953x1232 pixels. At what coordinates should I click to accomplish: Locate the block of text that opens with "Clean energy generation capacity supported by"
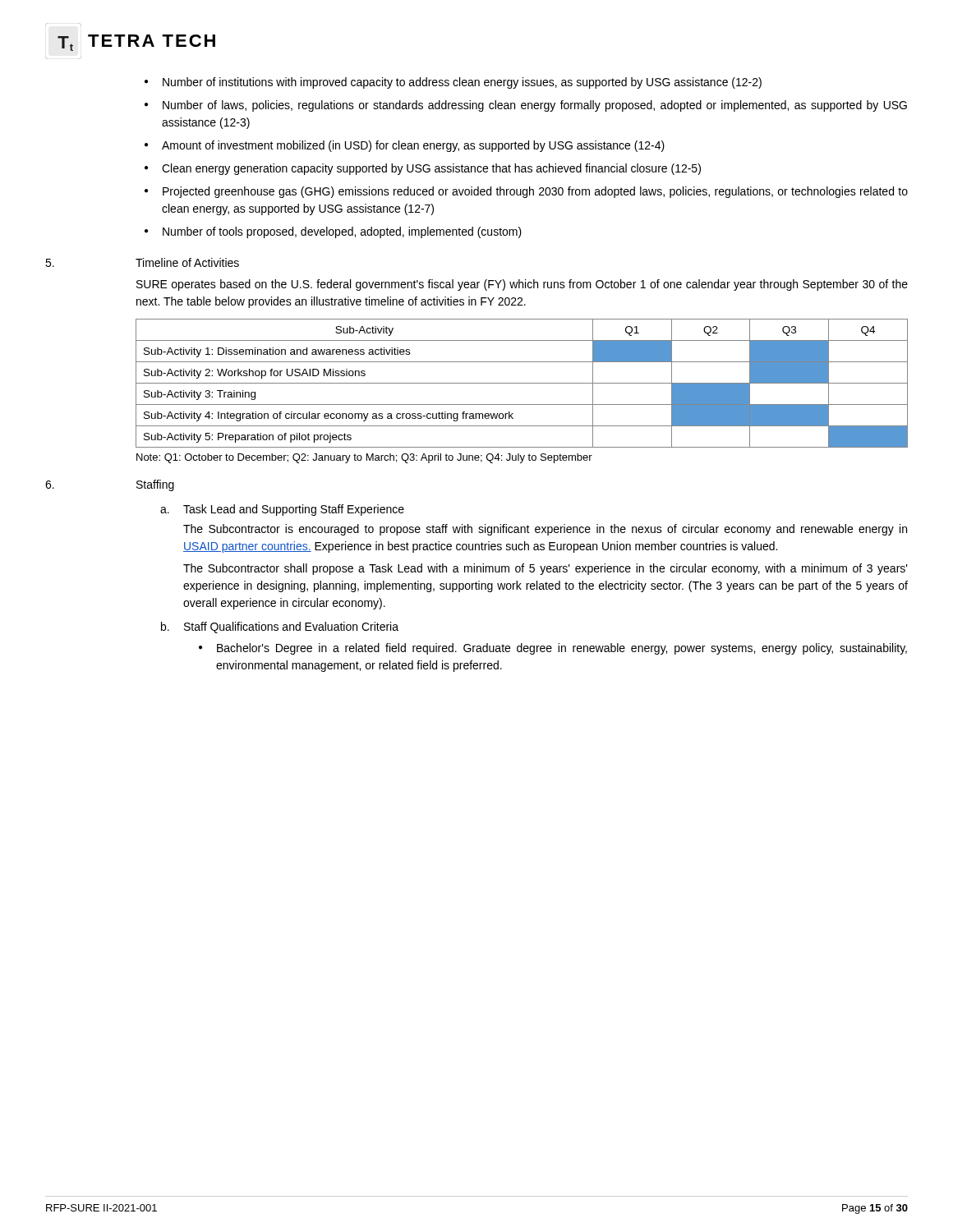(x=432, y=169)
